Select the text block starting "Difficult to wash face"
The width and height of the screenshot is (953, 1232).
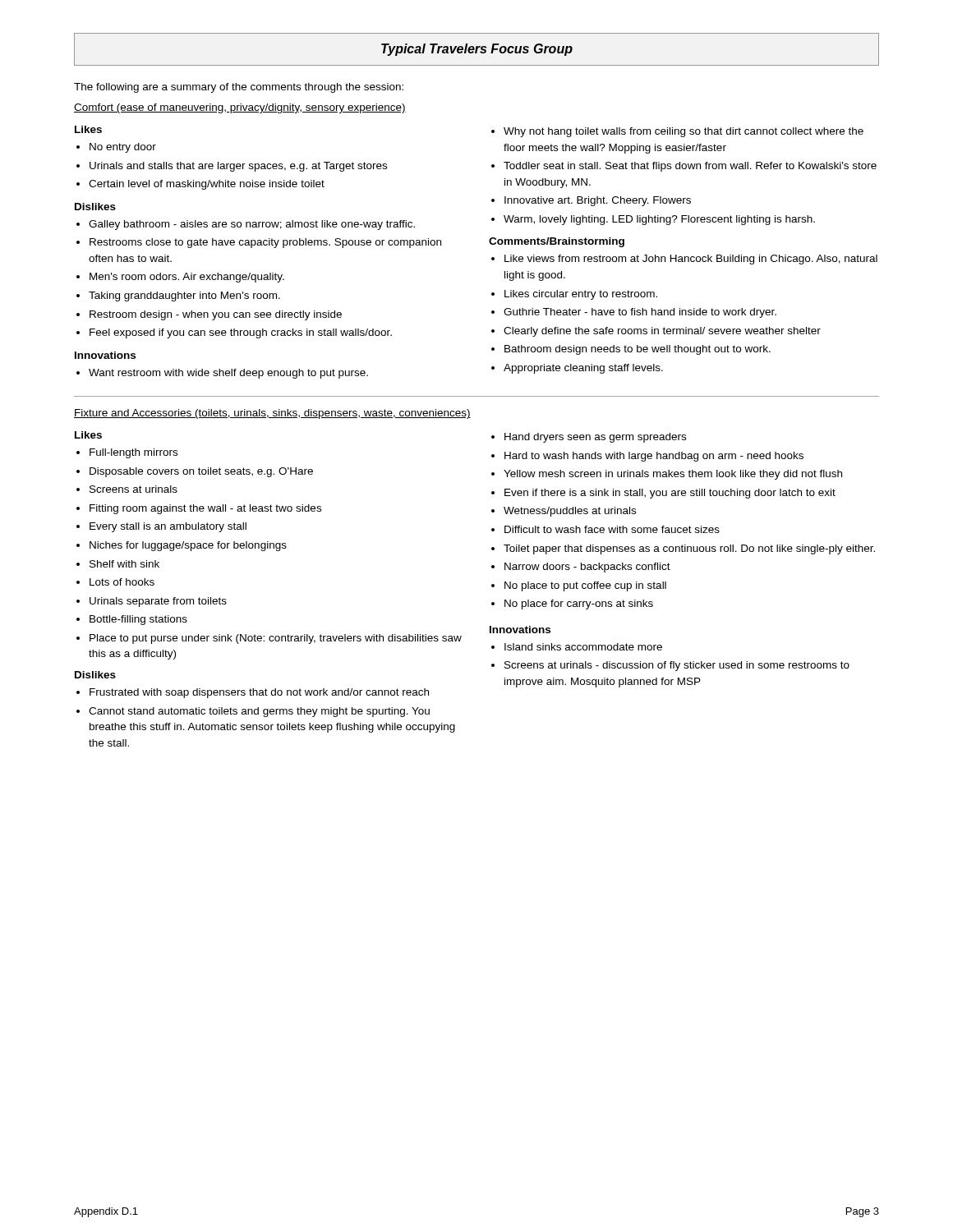point(612,529)
